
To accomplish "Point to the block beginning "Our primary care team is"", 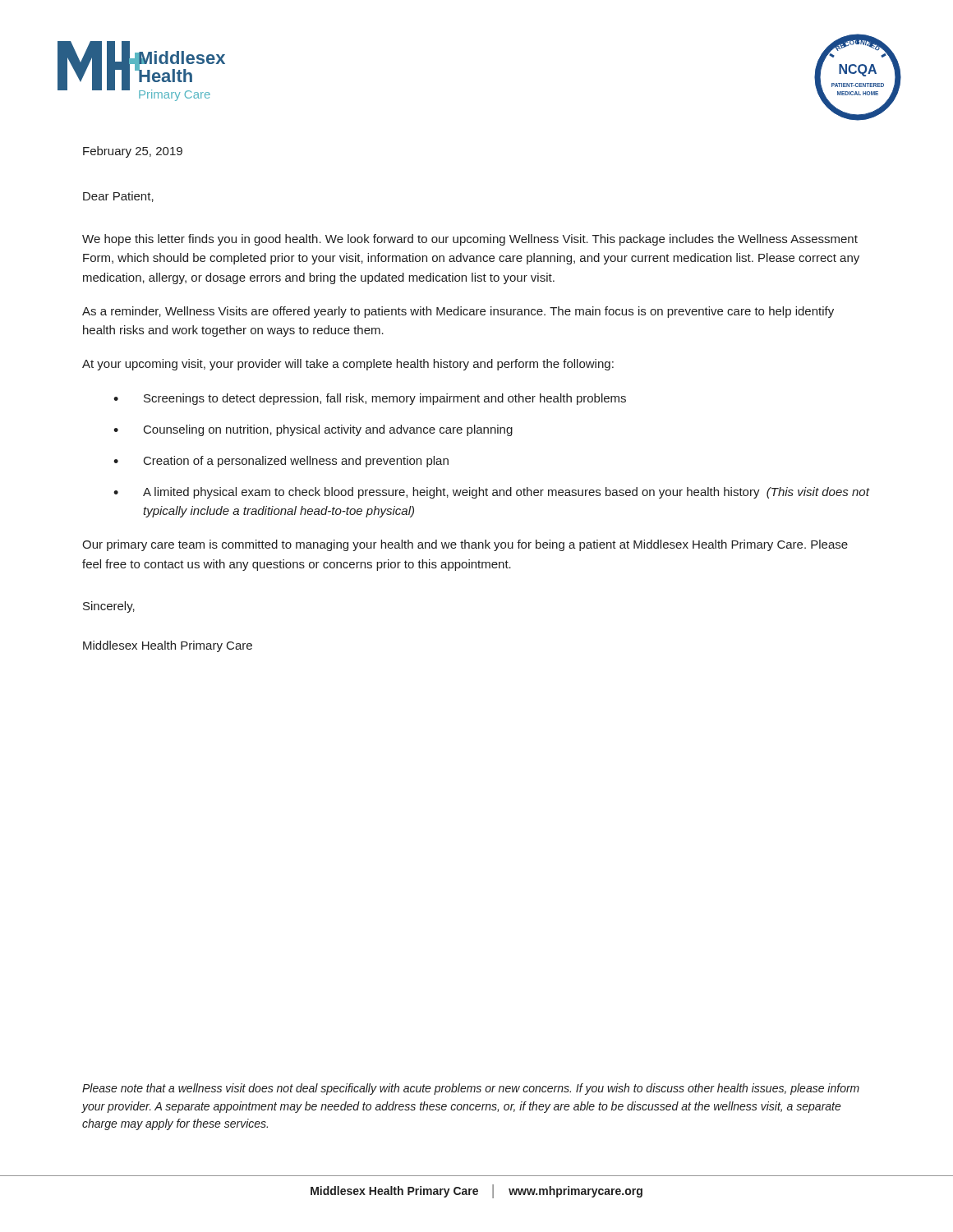I will pyautogui.click(x=465, y=554).
